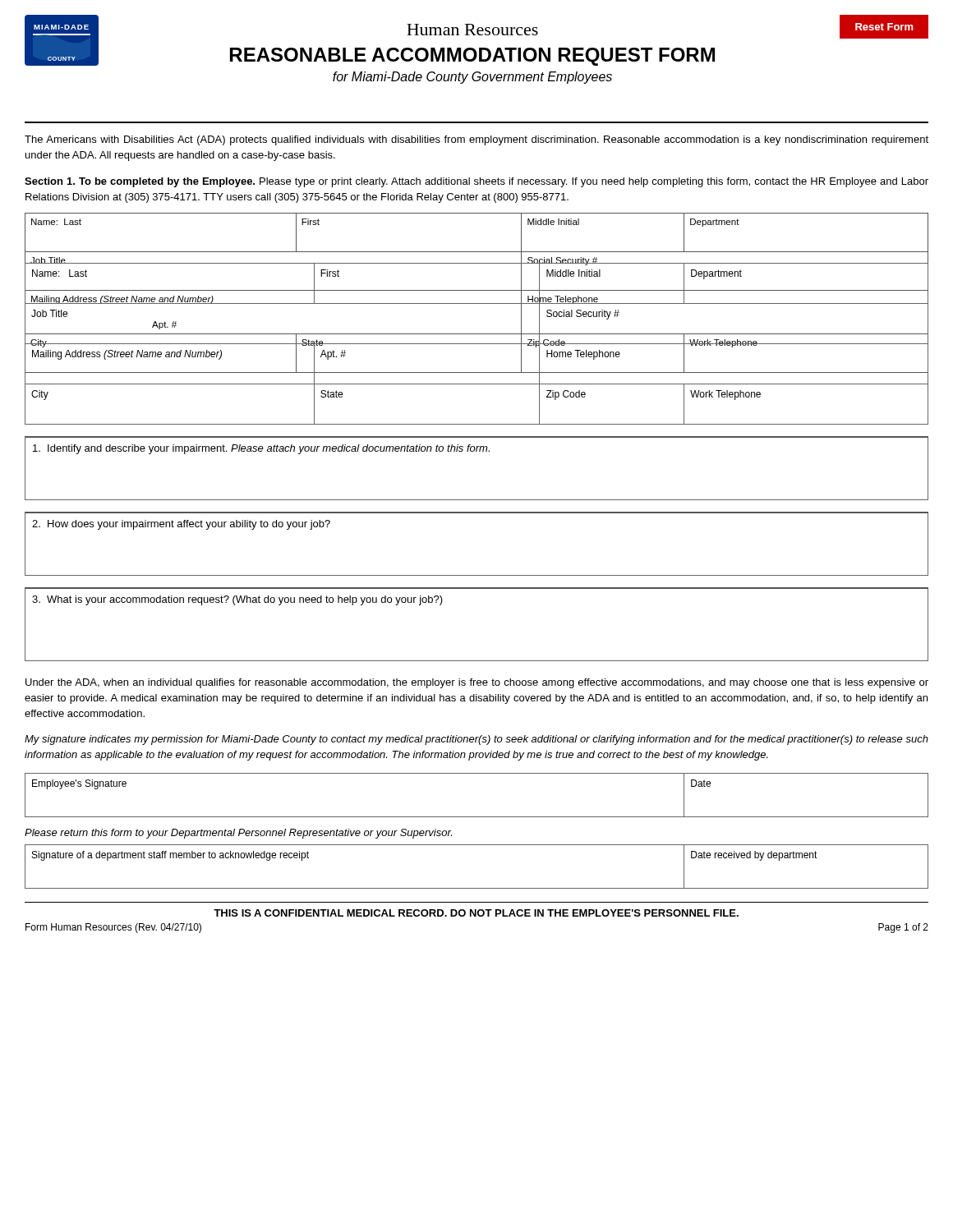Viewport: 953px width, 1232px height.
Task: Point to the region starting "Identify and describe your impairment. Please attach"
Action: point(261,448)
